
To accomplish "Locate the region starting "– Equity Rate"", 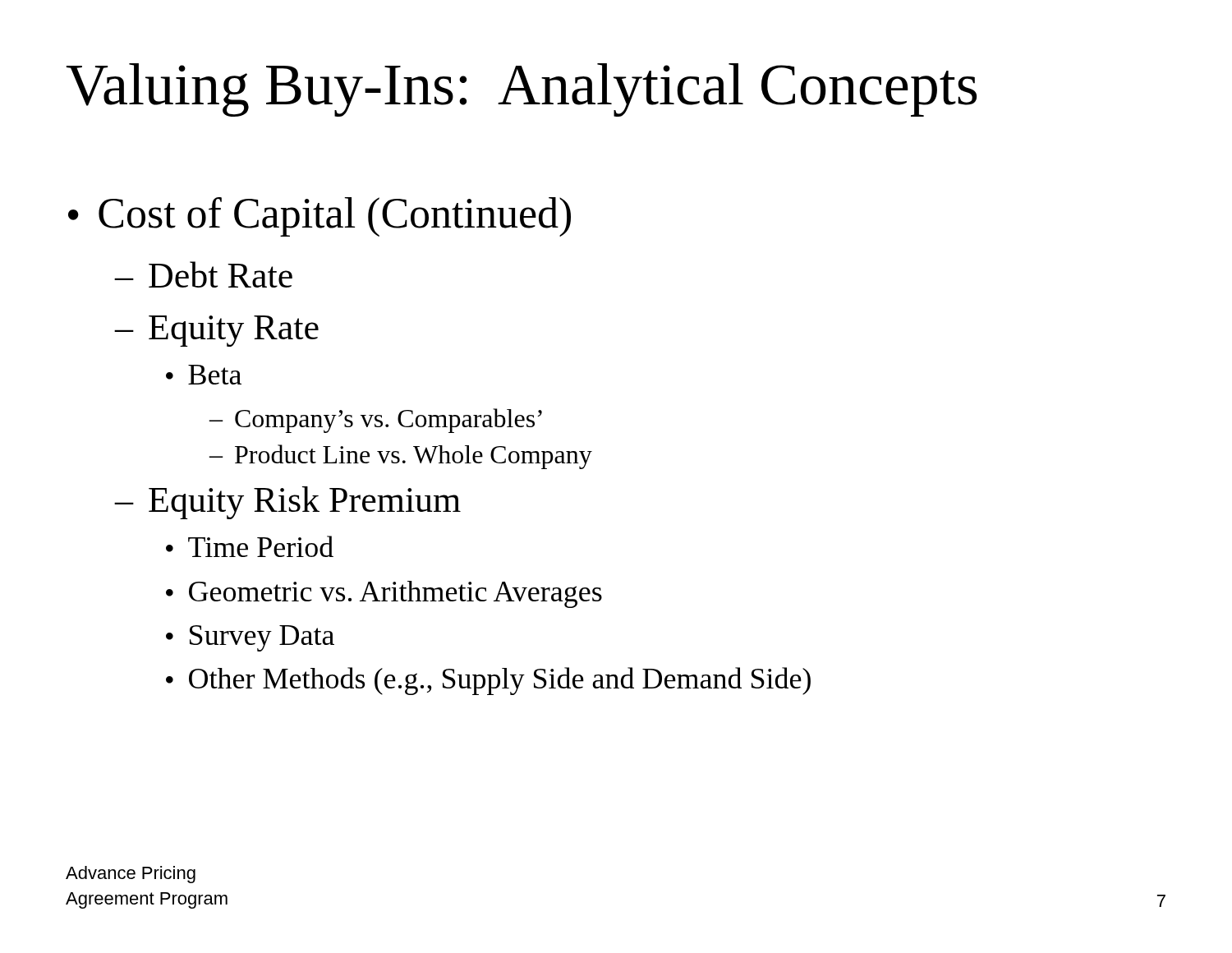I will pyautogui.click(x=217, y=328).
